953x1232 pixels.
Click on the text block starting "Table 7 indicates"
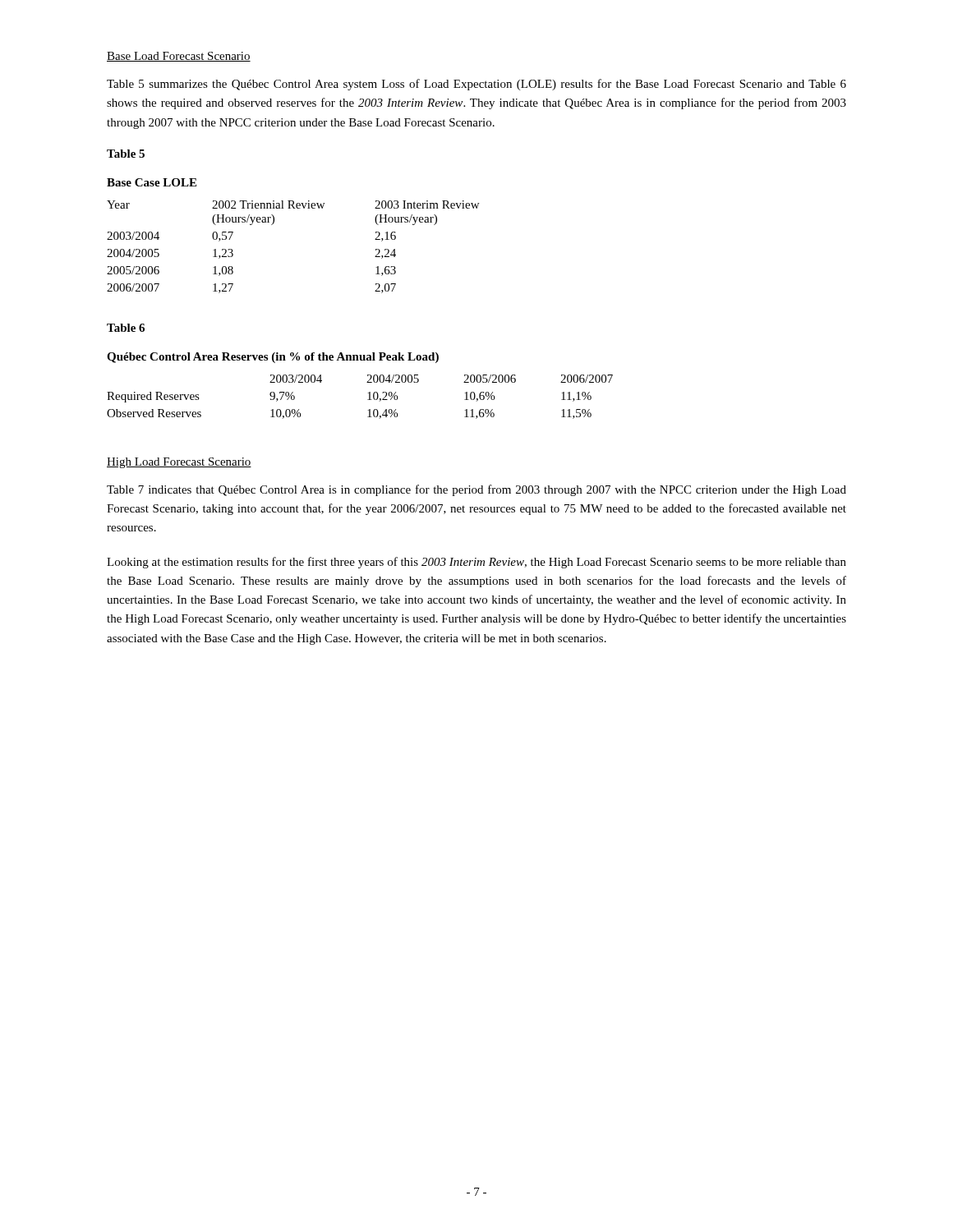pyautogui.click(x=476, y=508)
